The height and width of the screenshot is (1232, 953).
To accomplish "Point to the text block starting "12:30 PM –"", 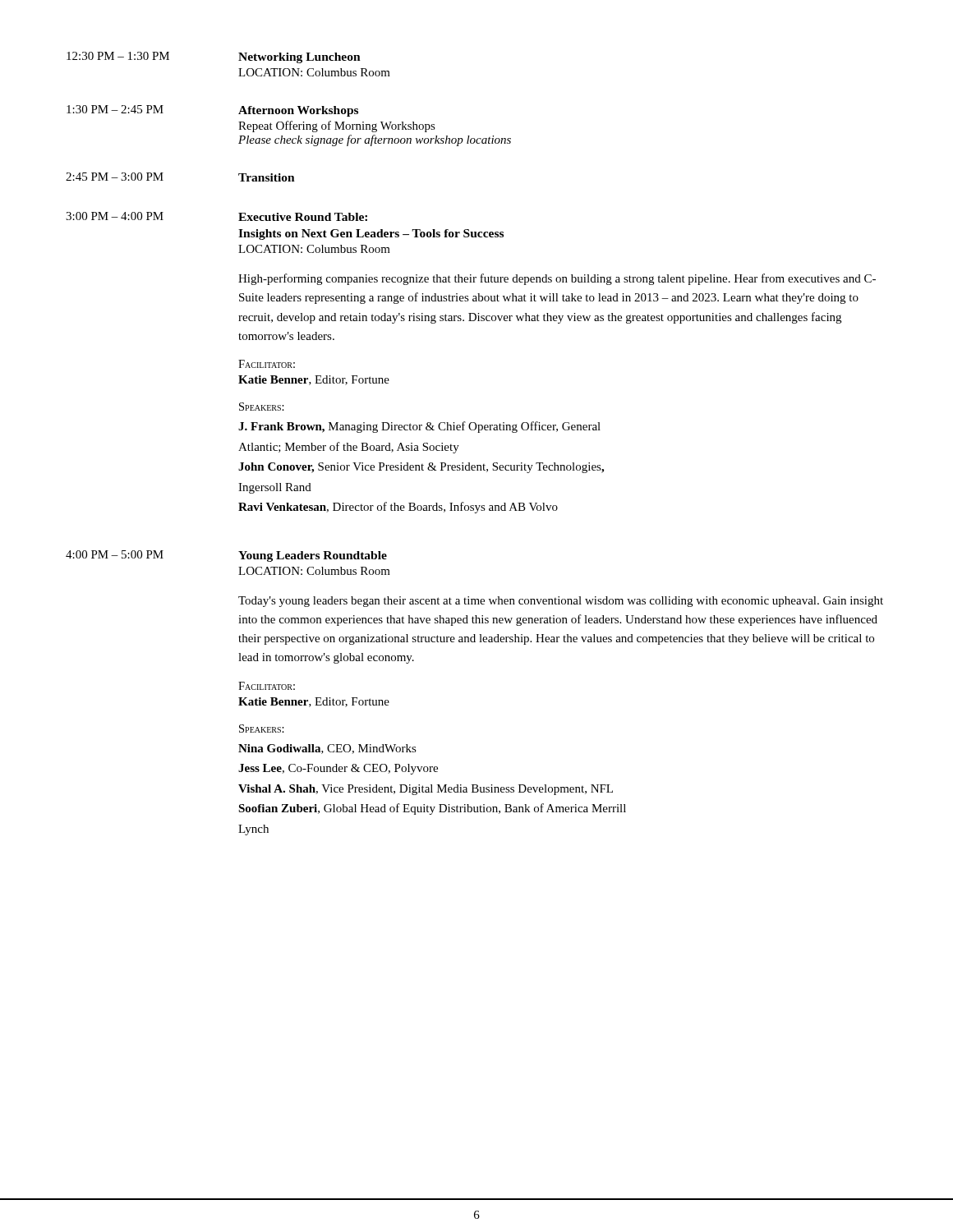I will 118,56.
